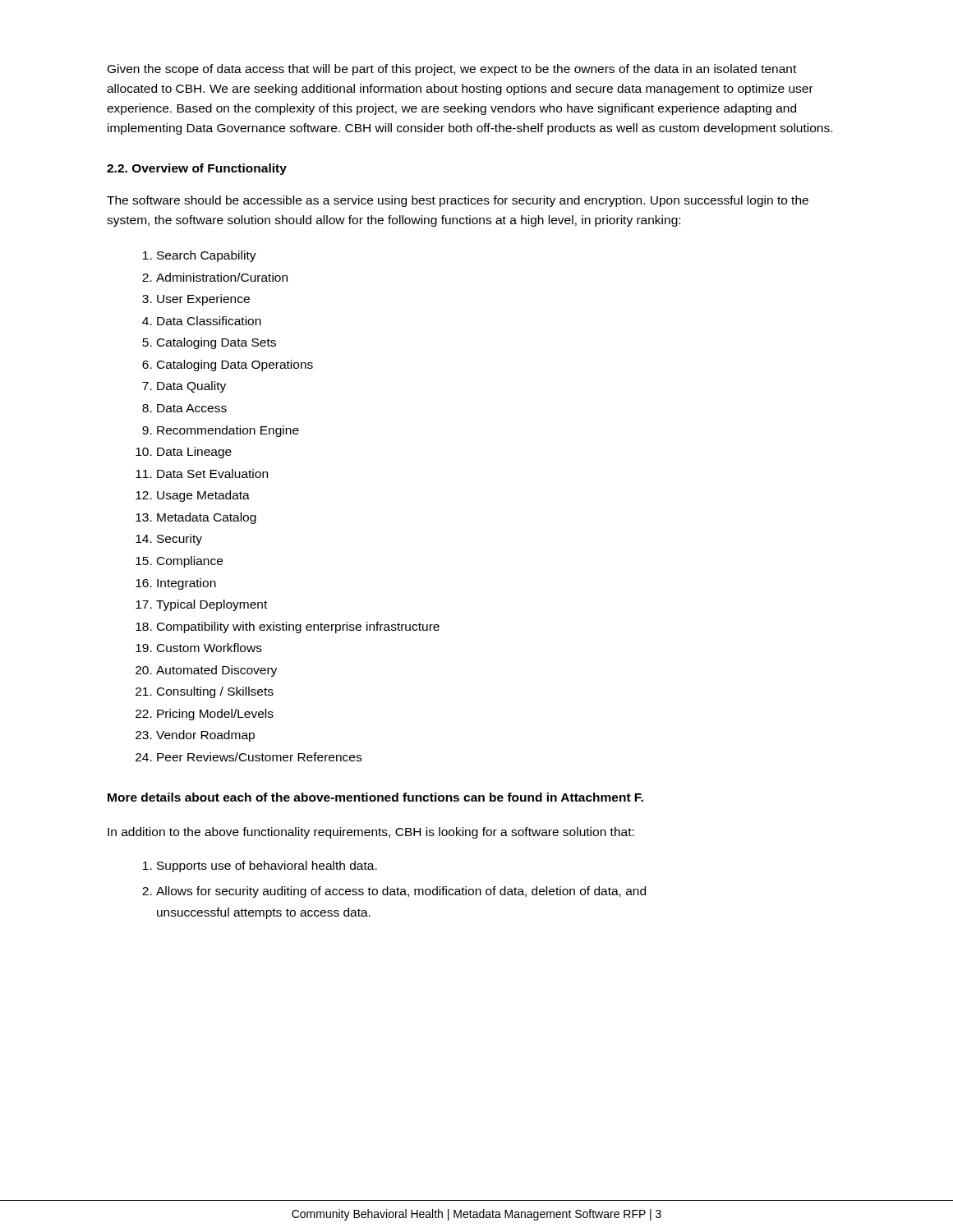
Task: Point to the text block starting "Data Quality"
Action: click(191, 386)
